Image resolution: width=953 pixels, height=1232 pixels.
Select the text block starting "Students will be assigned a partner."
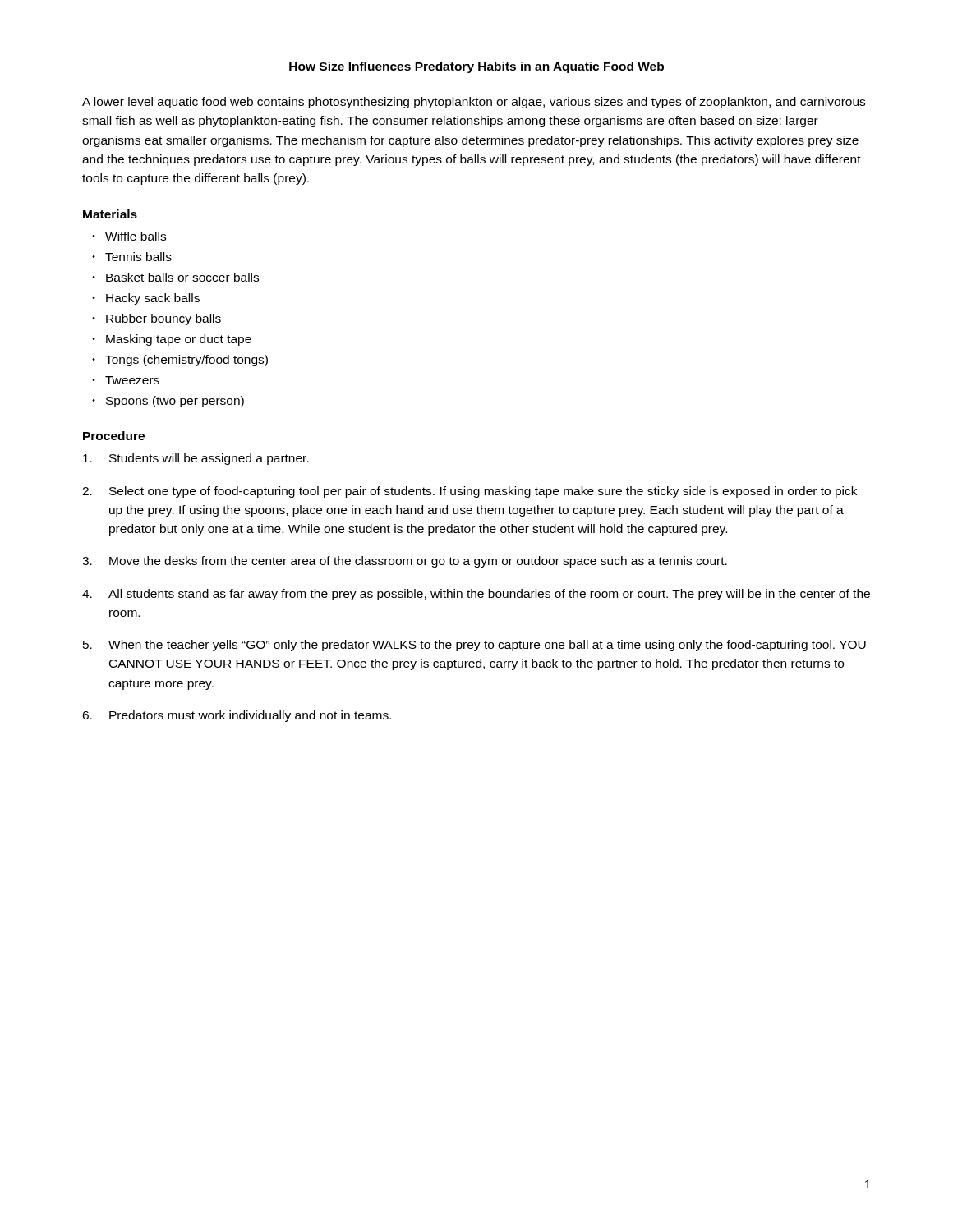[x=196, y=459]
